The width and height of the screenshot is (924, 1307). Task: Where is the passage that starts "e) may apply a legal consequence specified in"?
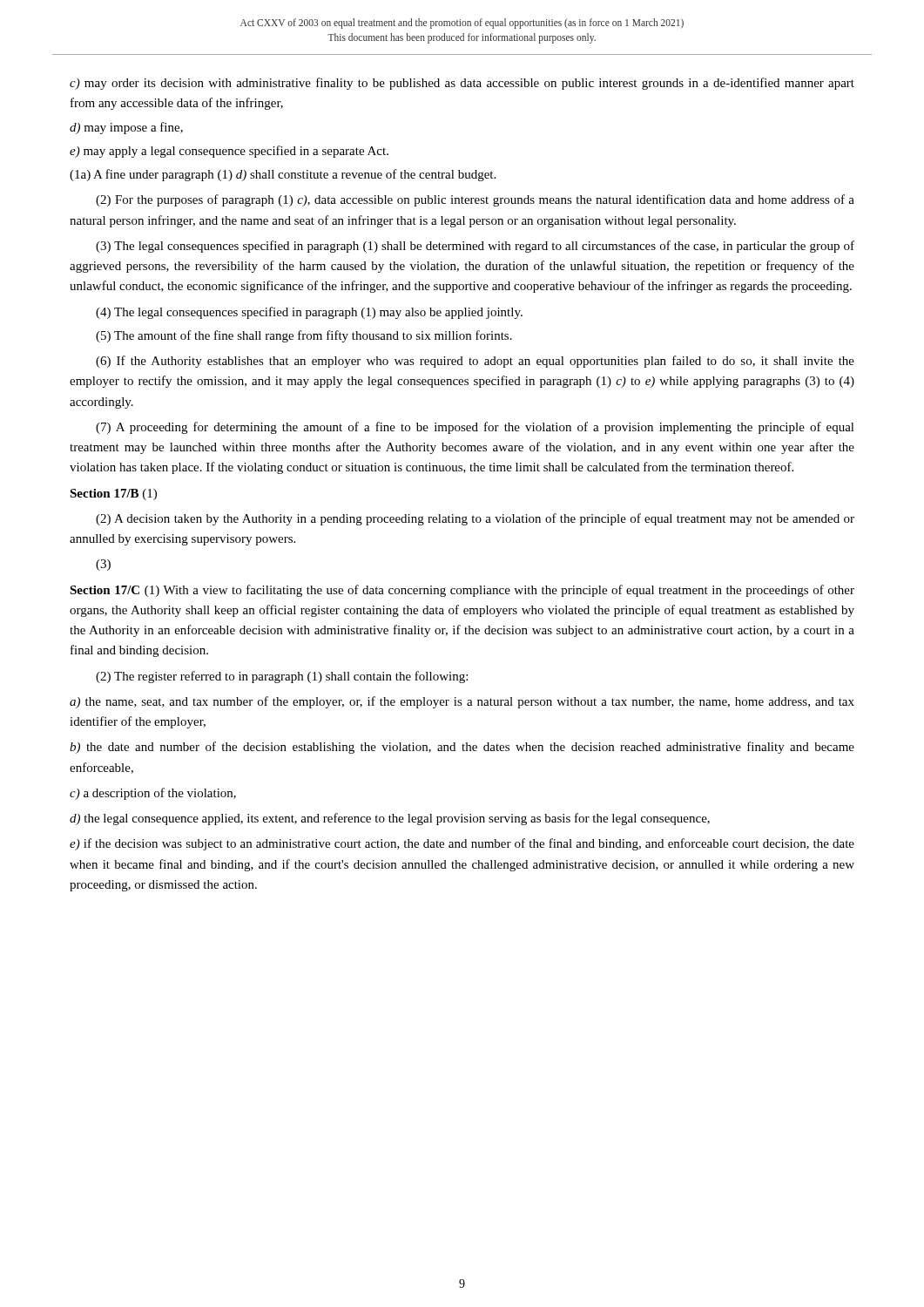pos(229,152)
